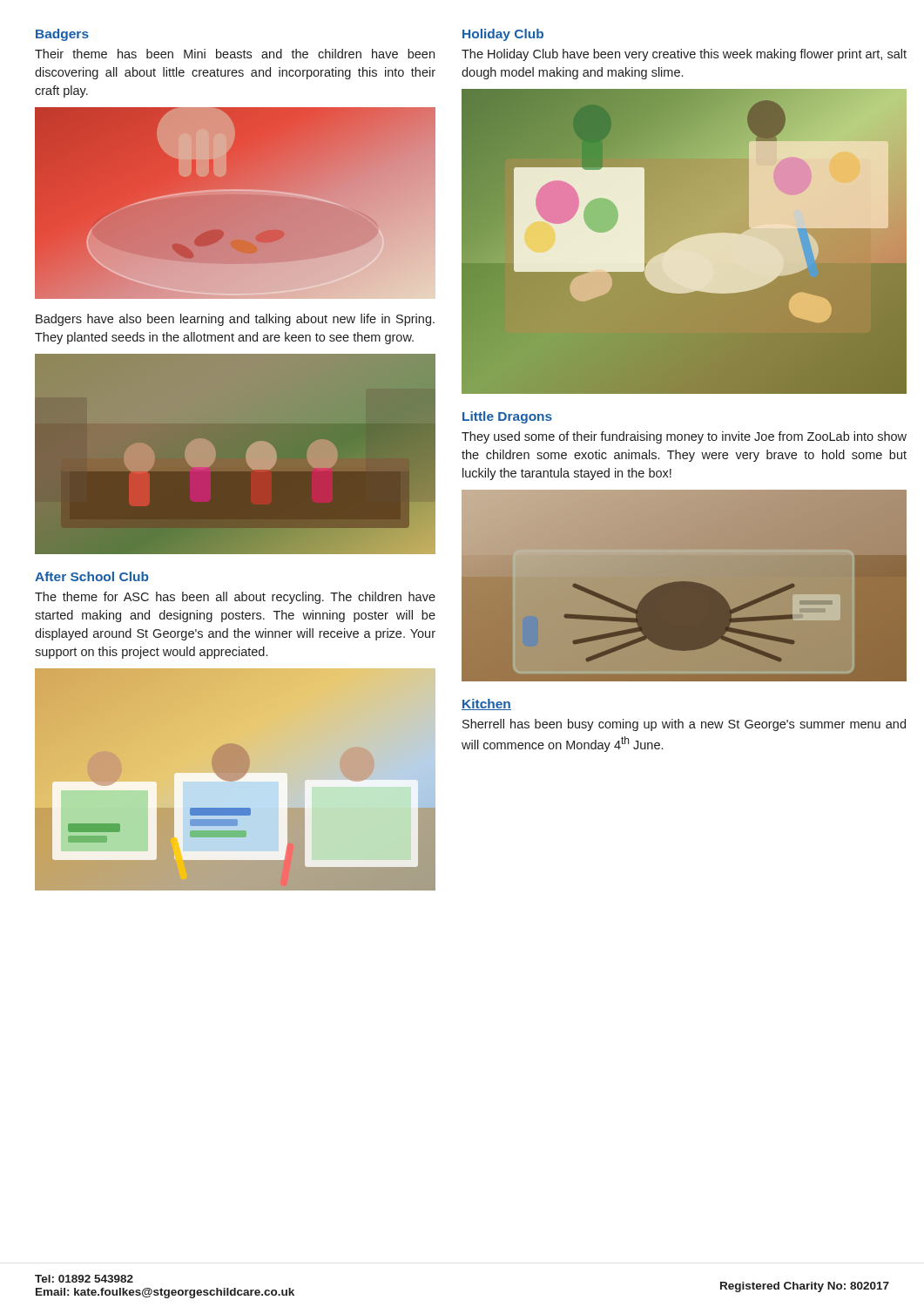Image resolution: width=924 pixels, height=1307 pixels.
Task: Click on the block starting "They used some of their fundraising"
Action: (x=684, y=455)
